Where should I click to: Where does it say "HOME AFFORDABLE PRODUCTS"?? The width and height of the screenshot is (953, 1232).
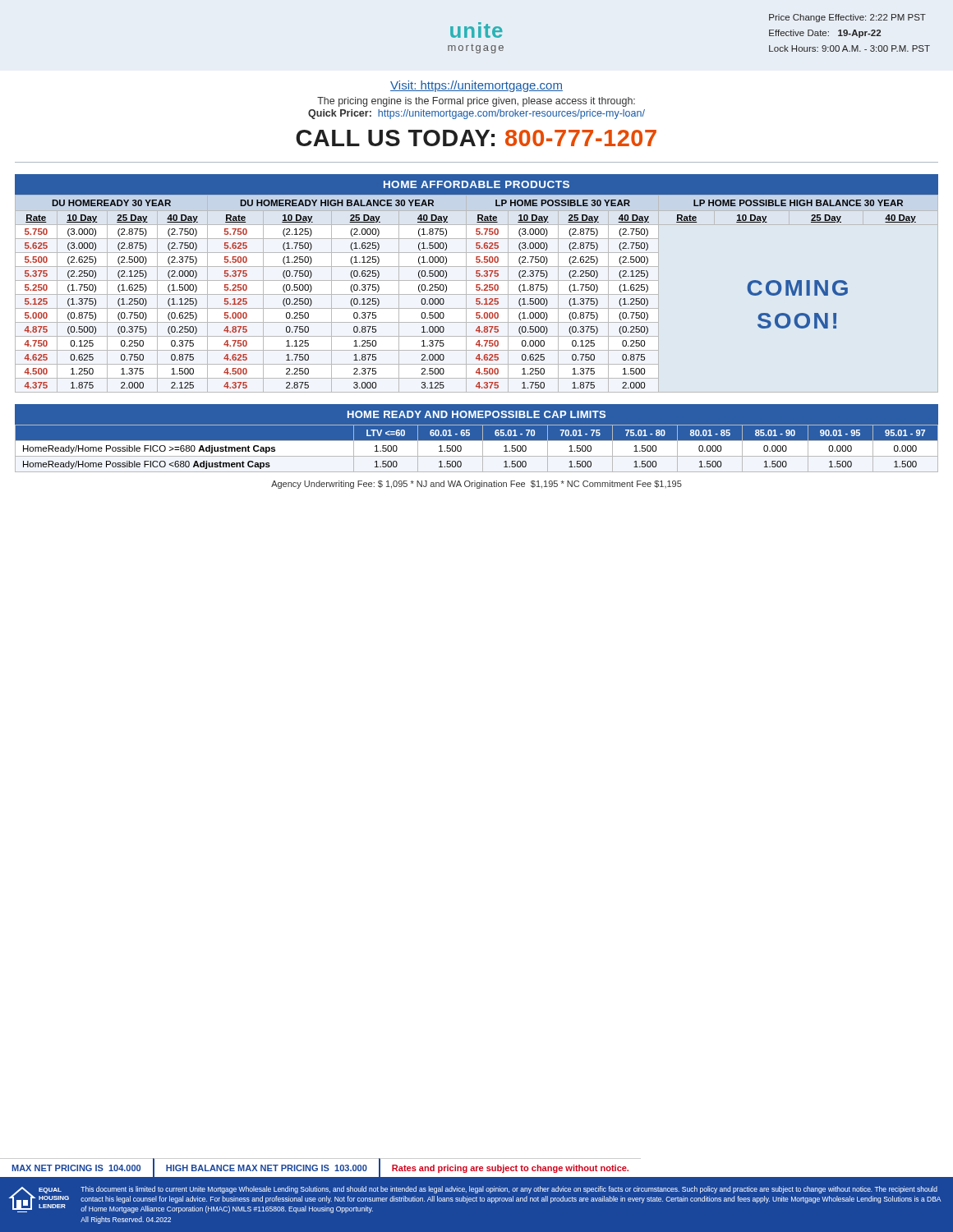click(x=476, y=184)
